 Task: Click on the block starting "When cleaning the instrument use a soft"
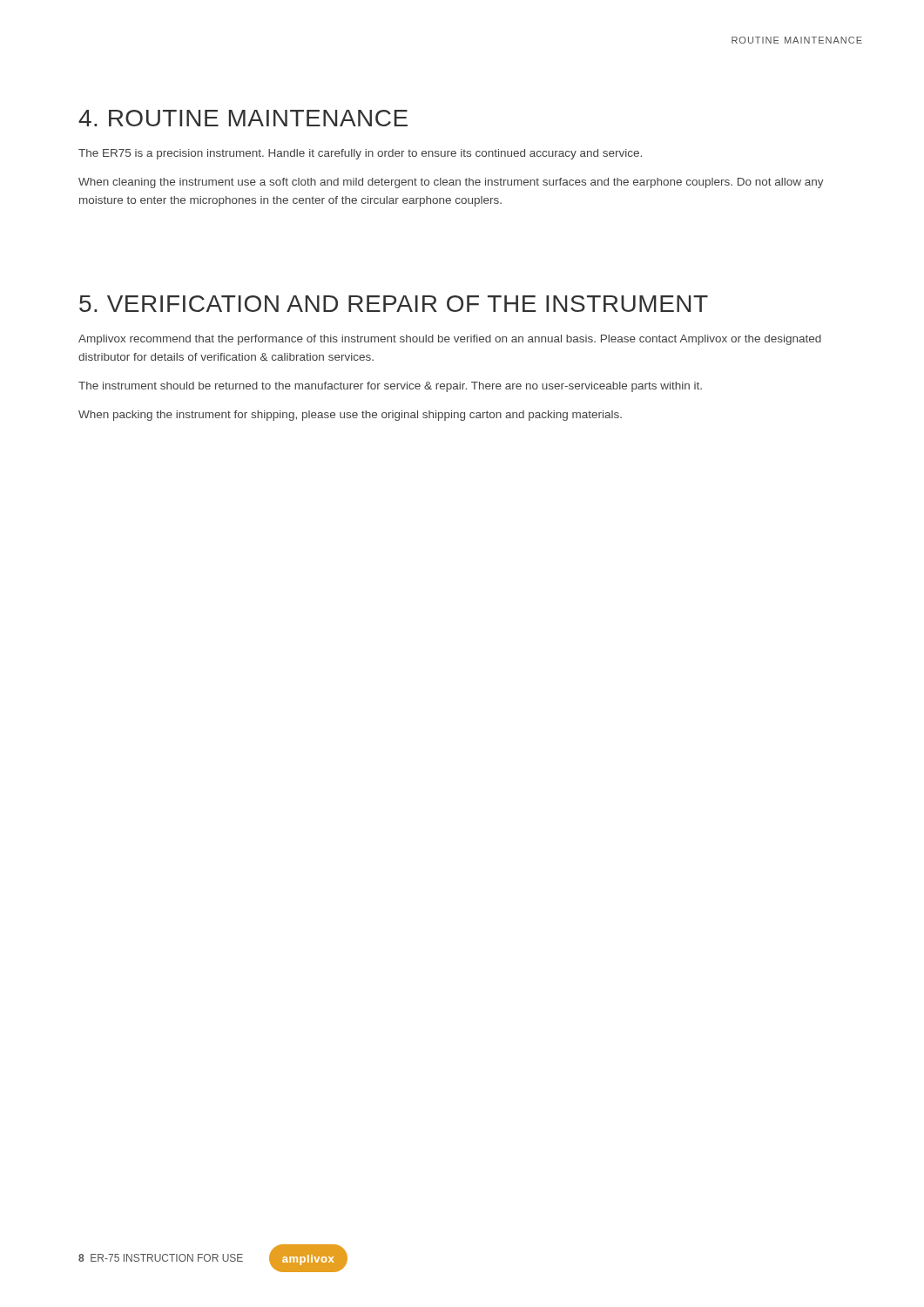point(451,191)
